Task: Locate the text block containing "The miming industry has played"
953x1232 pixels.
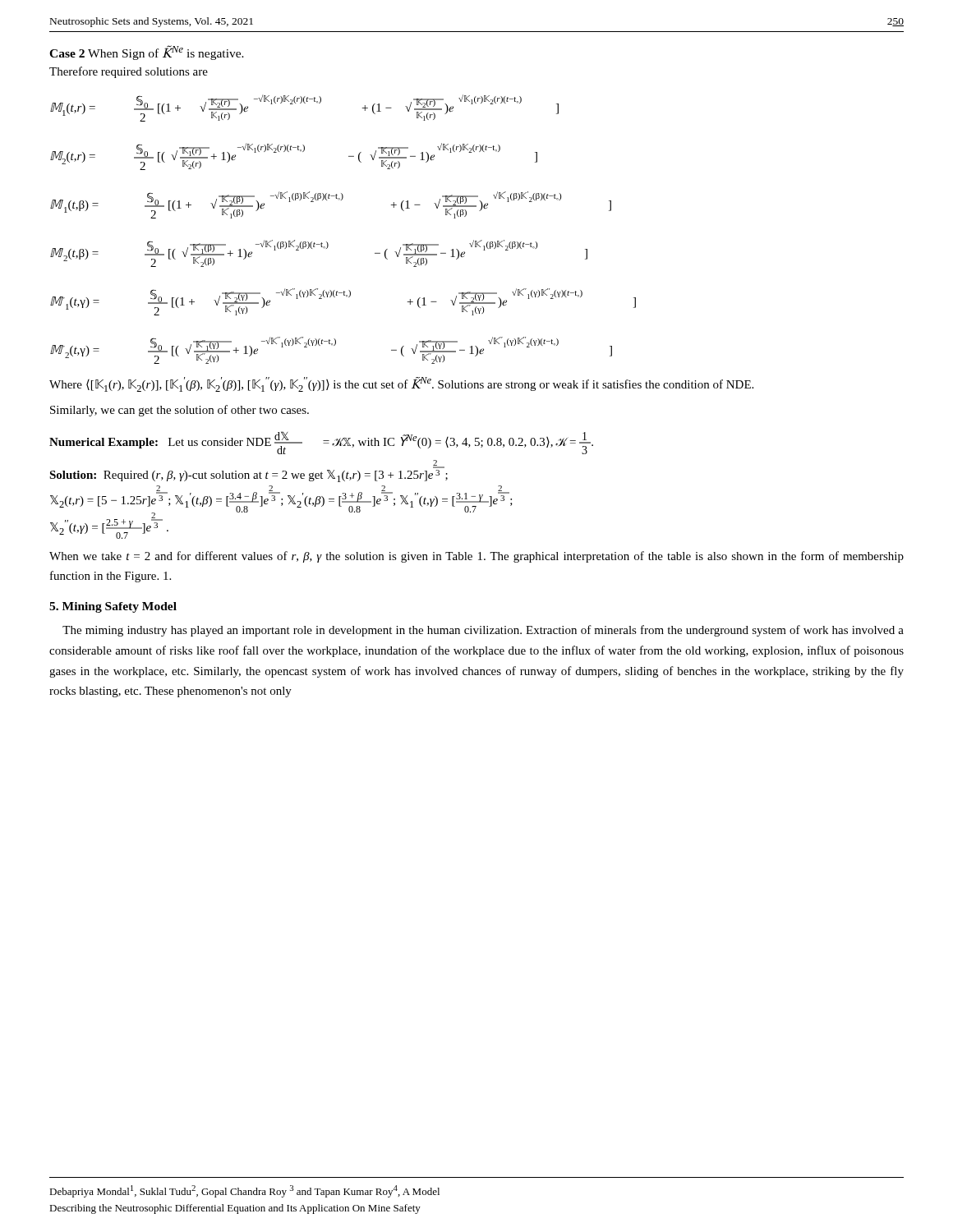Action: click(476, 661)
